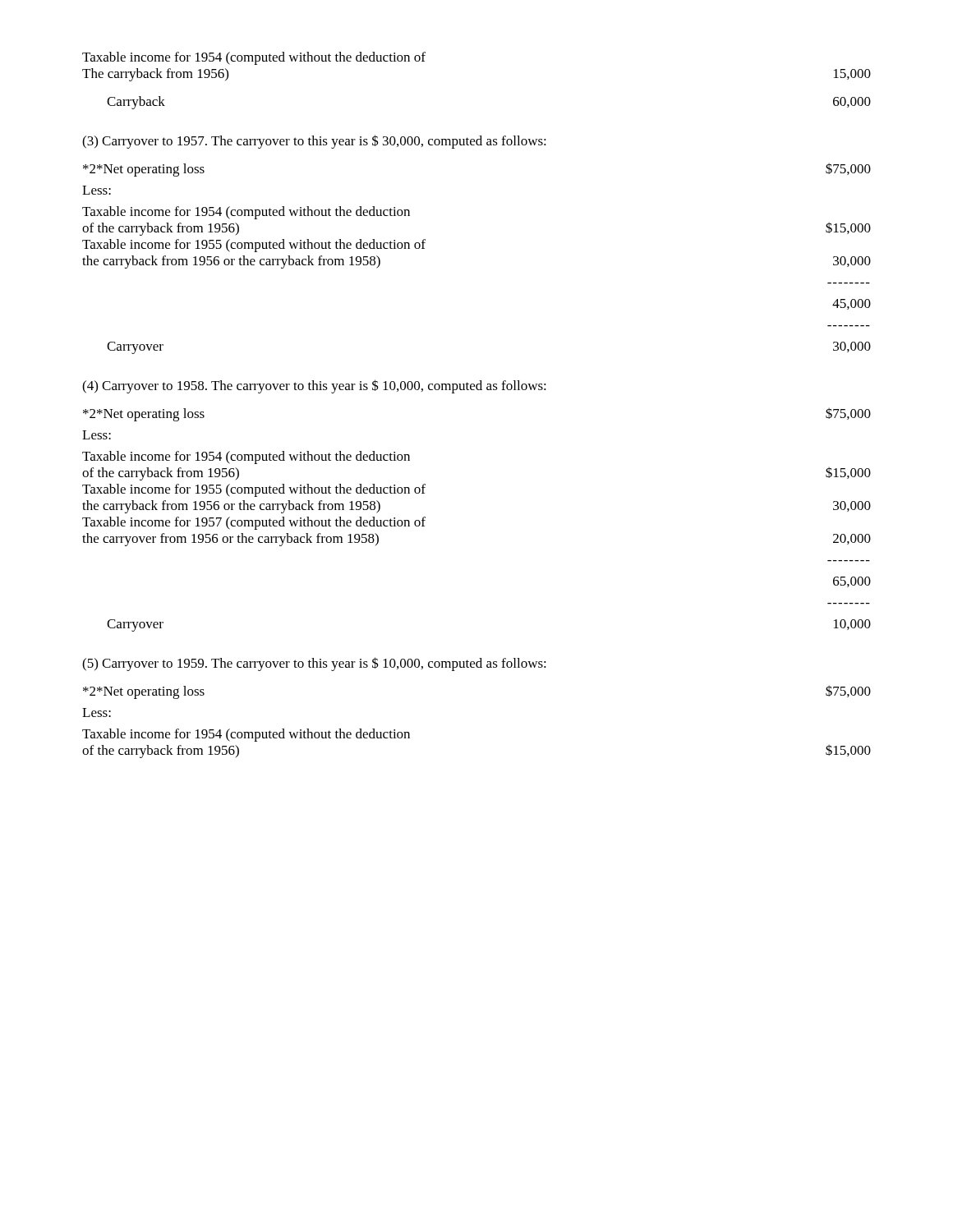Viewport: 953px width, 1232px height.
Task: Navigate to the block starting "Carryover 10,000"
Action: (x=140, y=625)
